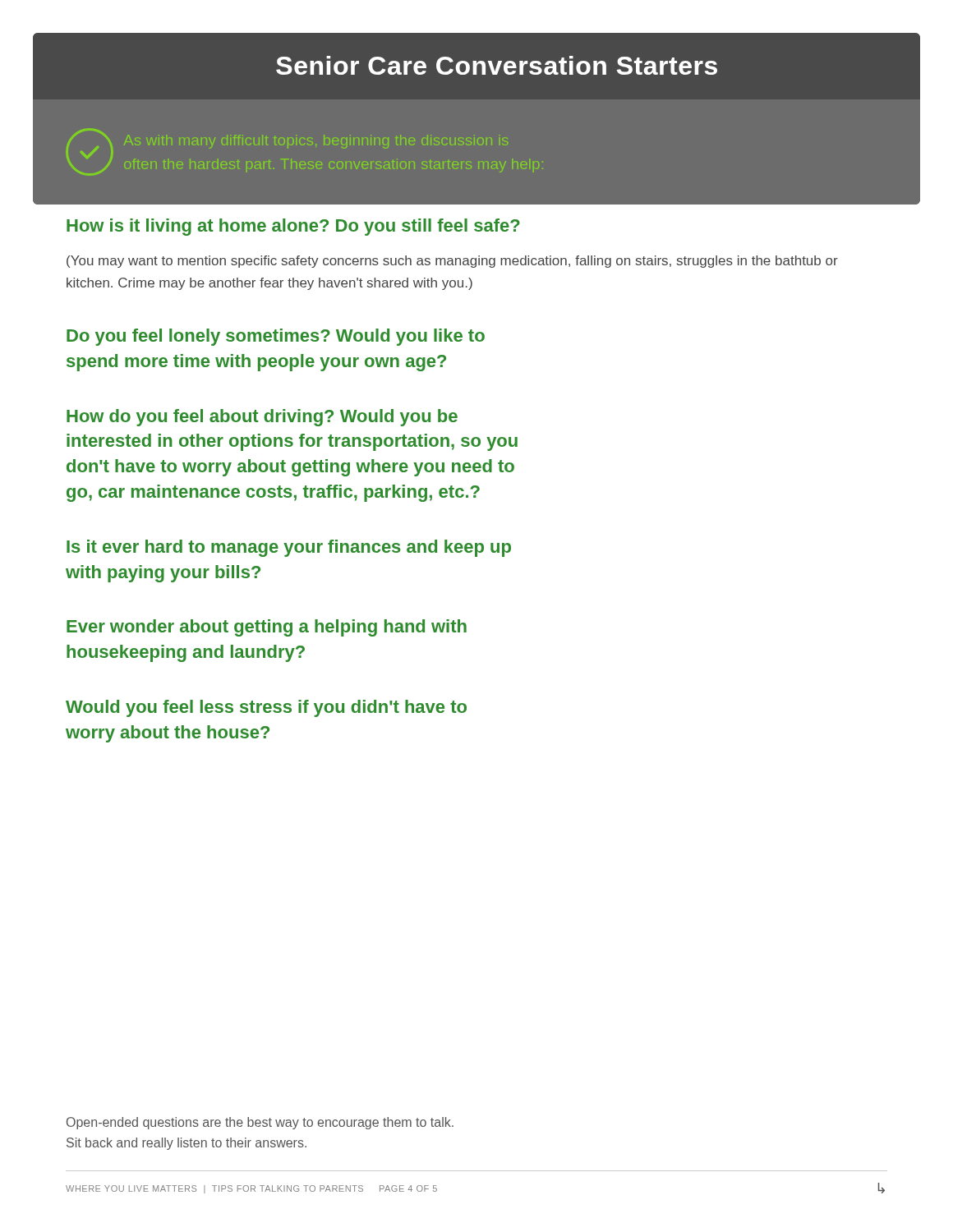This screenshot has height=1232, width=953.
Task: Navigate to the block starting "Senior Care Conversation Starters As with many difficult"
Action: coord(476,119)
